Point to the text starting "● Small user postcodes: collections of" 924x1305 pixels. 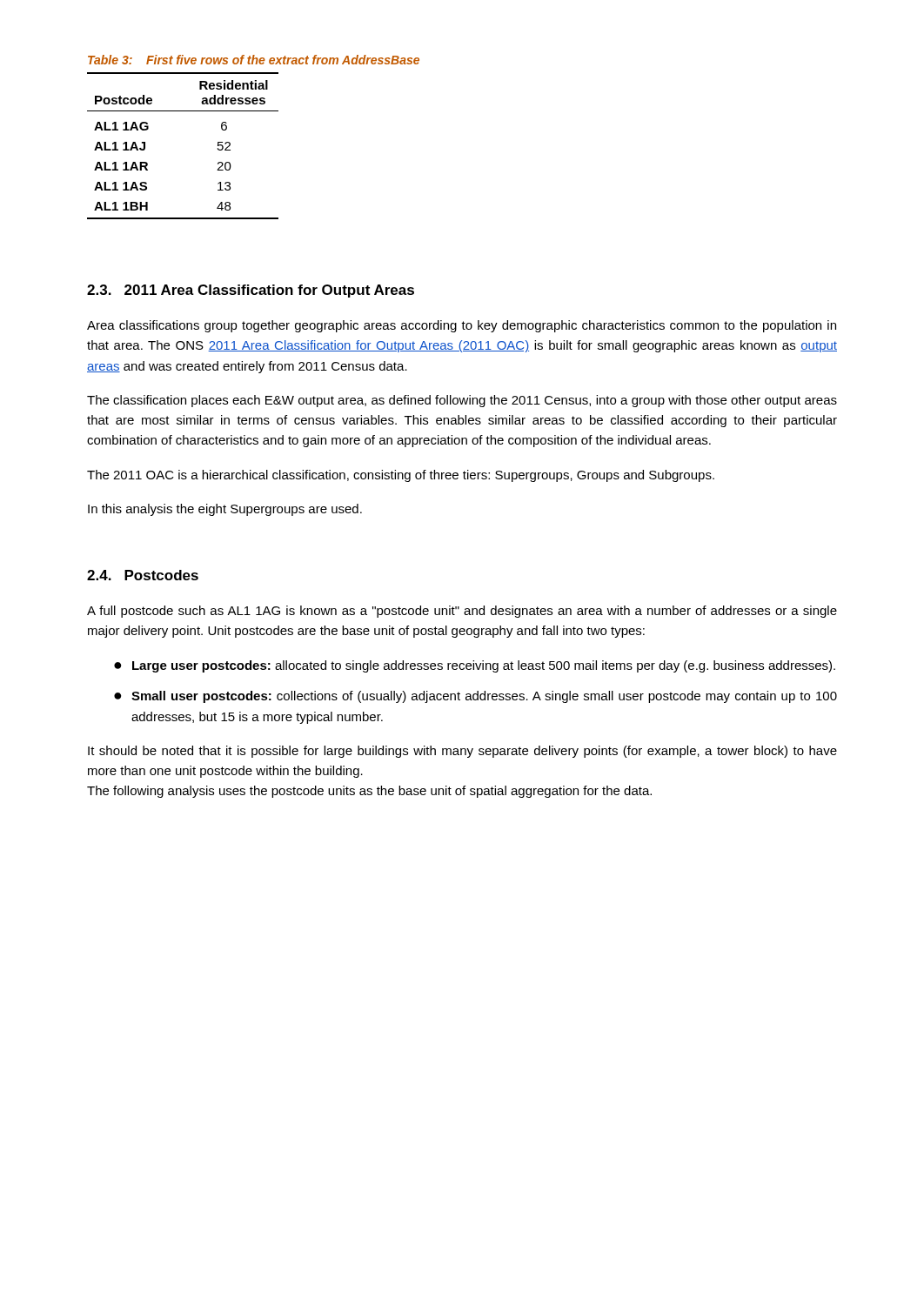click(x=475, y=706)
